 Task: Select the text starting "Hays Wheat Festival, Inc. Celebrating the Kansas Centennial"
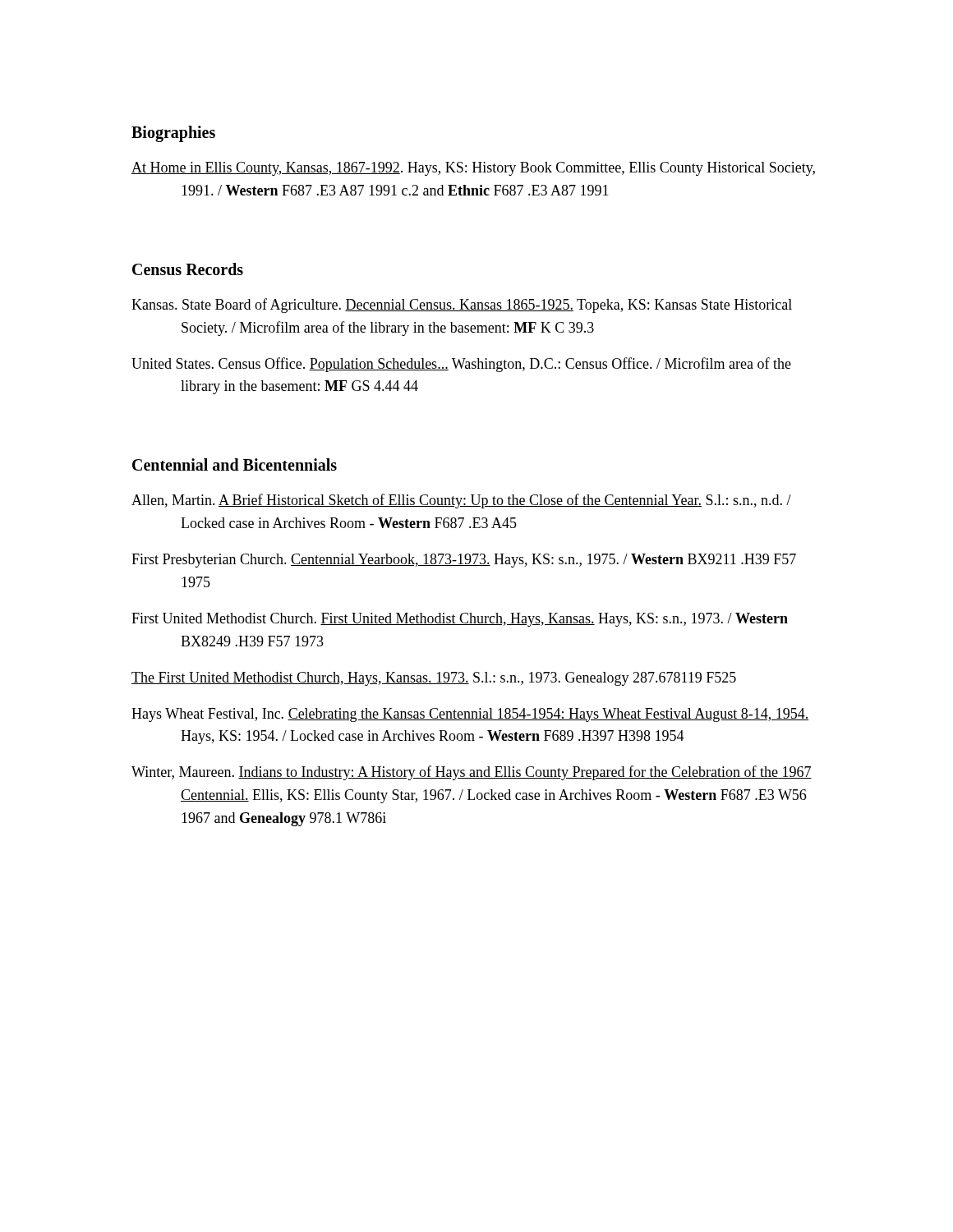(470, 725)
